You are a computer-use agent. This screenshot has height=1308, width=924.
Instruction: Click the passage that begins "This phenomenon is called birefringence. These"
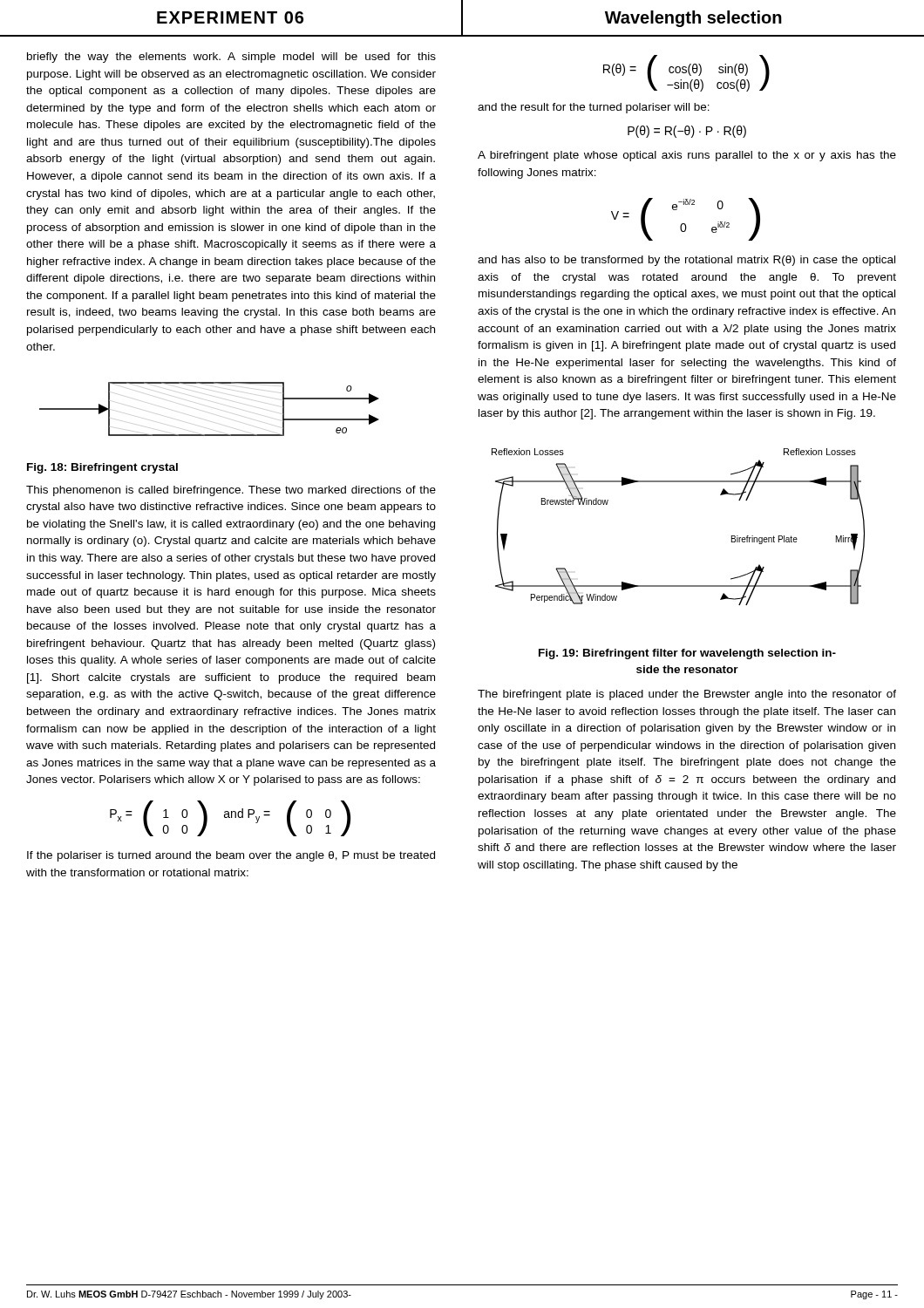[231, 635]
